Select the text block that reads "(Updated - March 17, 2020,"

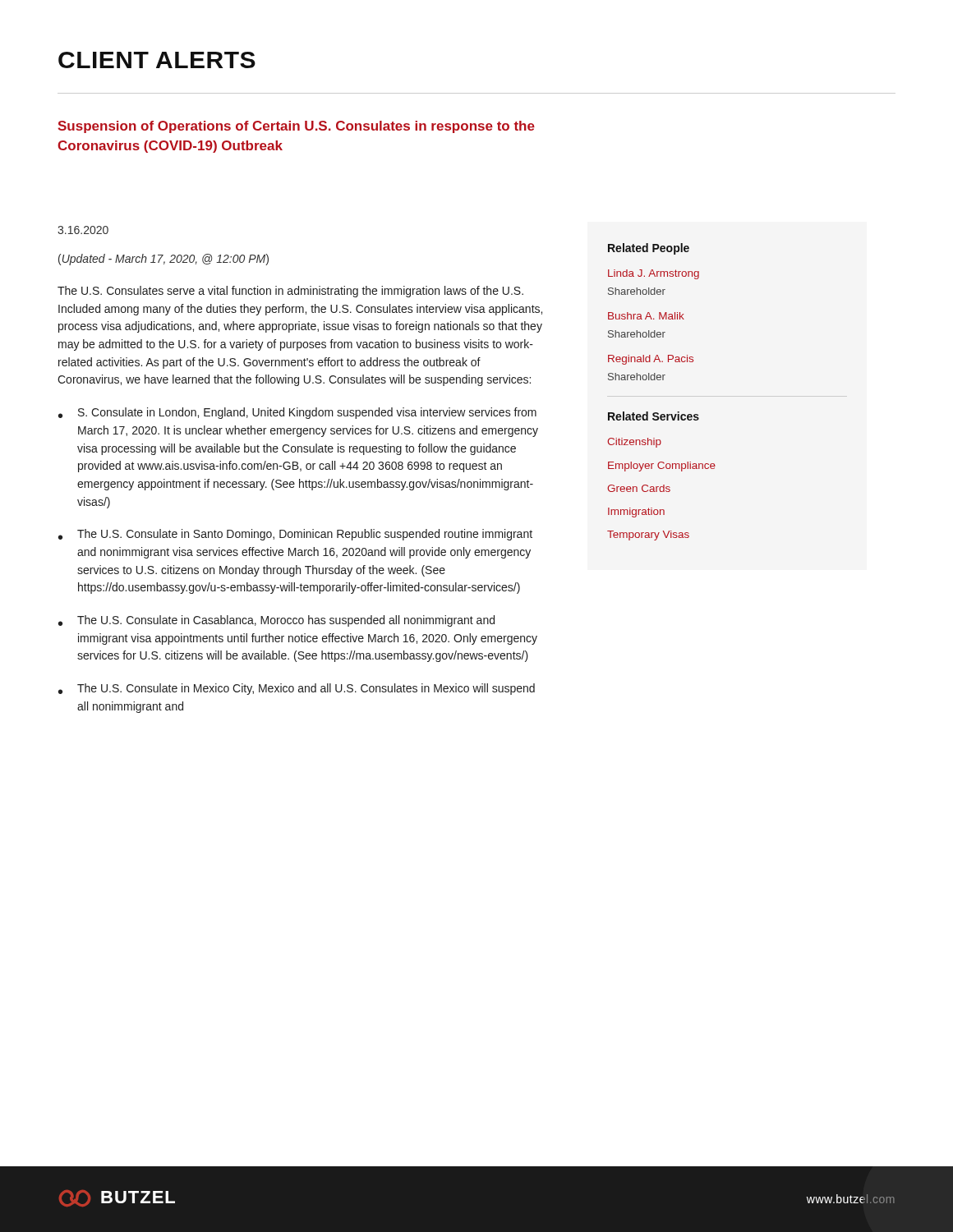(163, 260)
